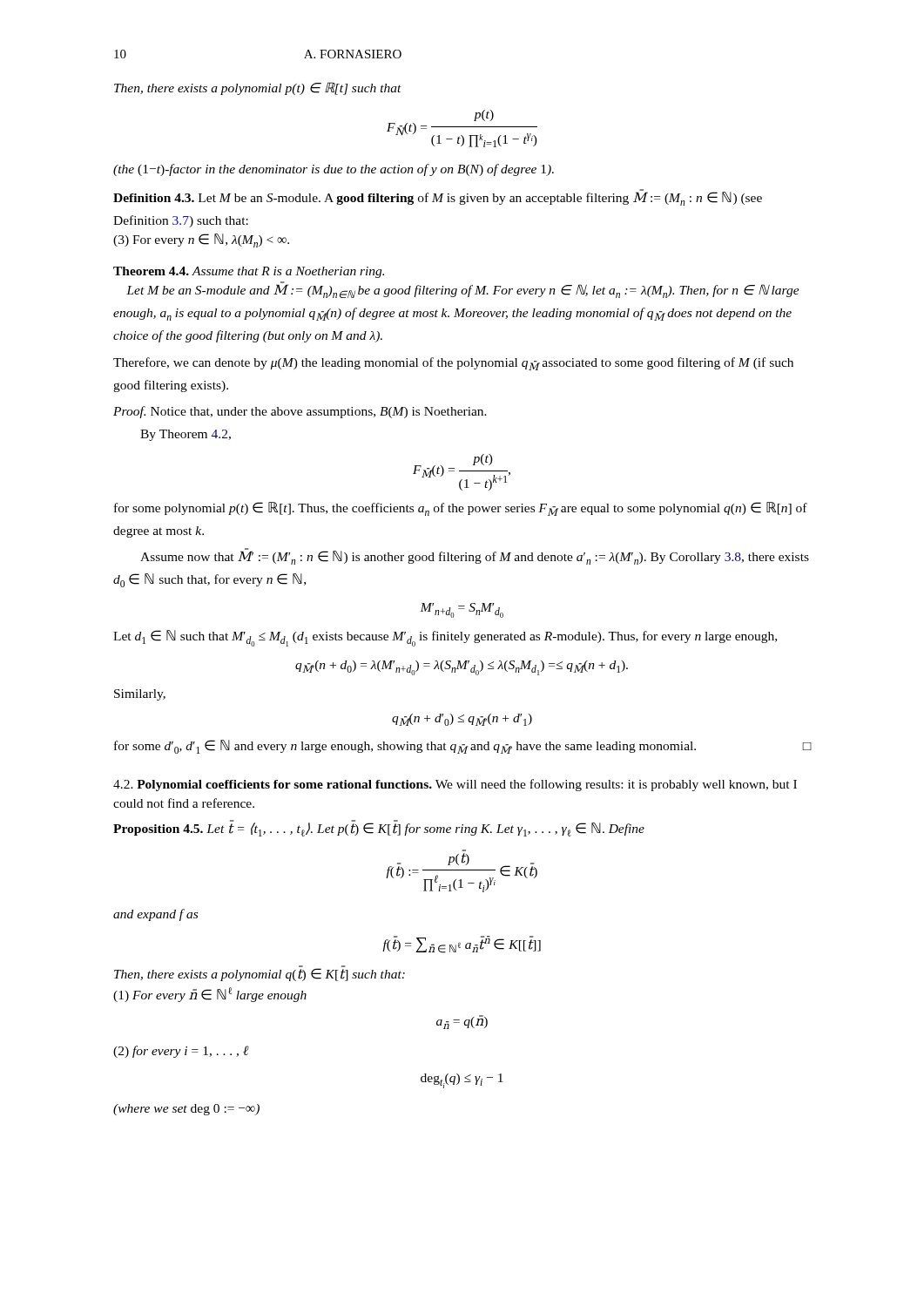Image resolution: width=924 pixels, height=1307 pixels.
Task: Click on the passage starting "qM̄(n + d′0) ≤"
Action: 462,719
